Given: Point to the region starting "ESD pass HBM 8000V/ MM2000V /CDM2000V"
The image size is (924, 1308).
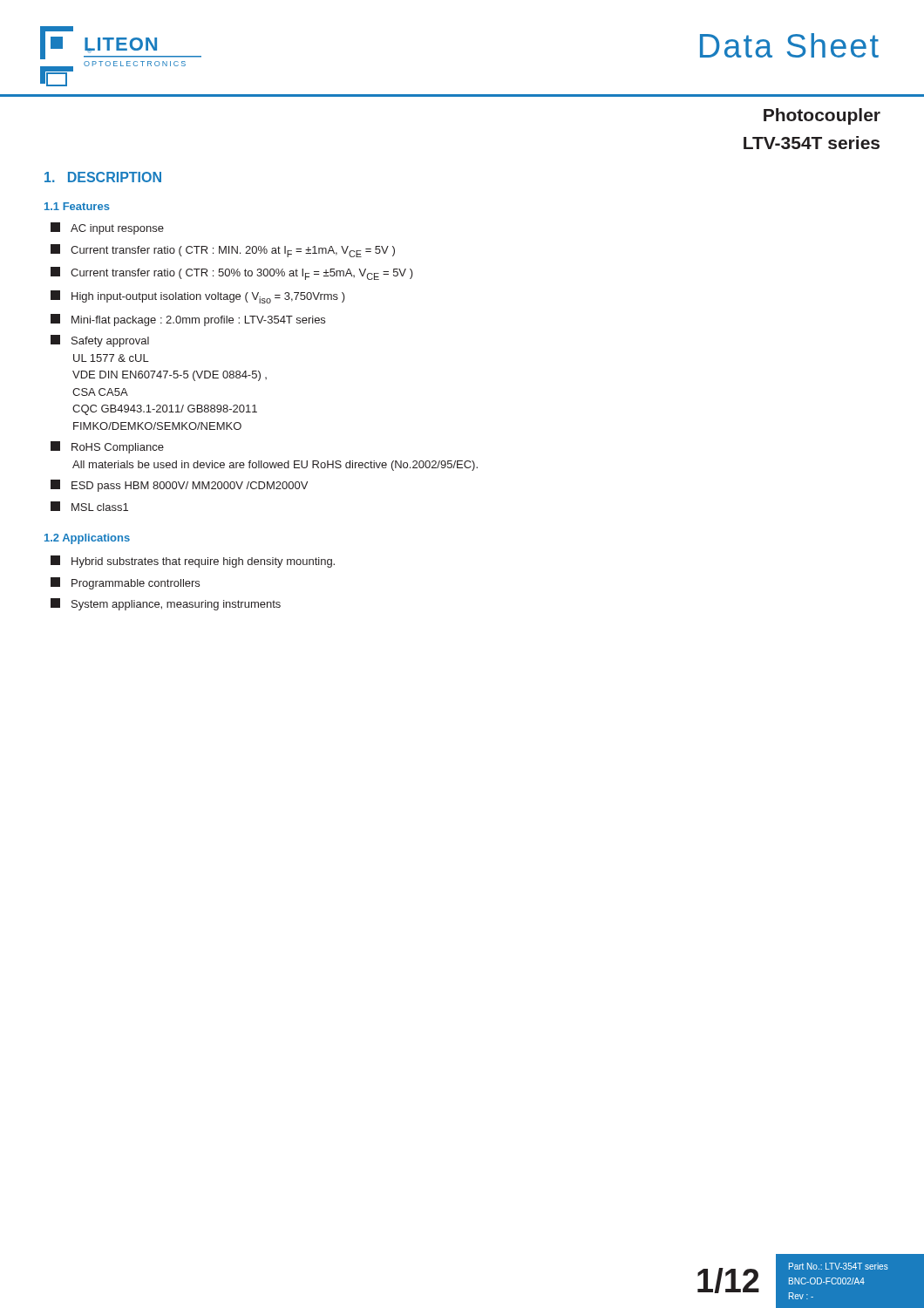Looking at the screenshot, I should pos(179,486).
